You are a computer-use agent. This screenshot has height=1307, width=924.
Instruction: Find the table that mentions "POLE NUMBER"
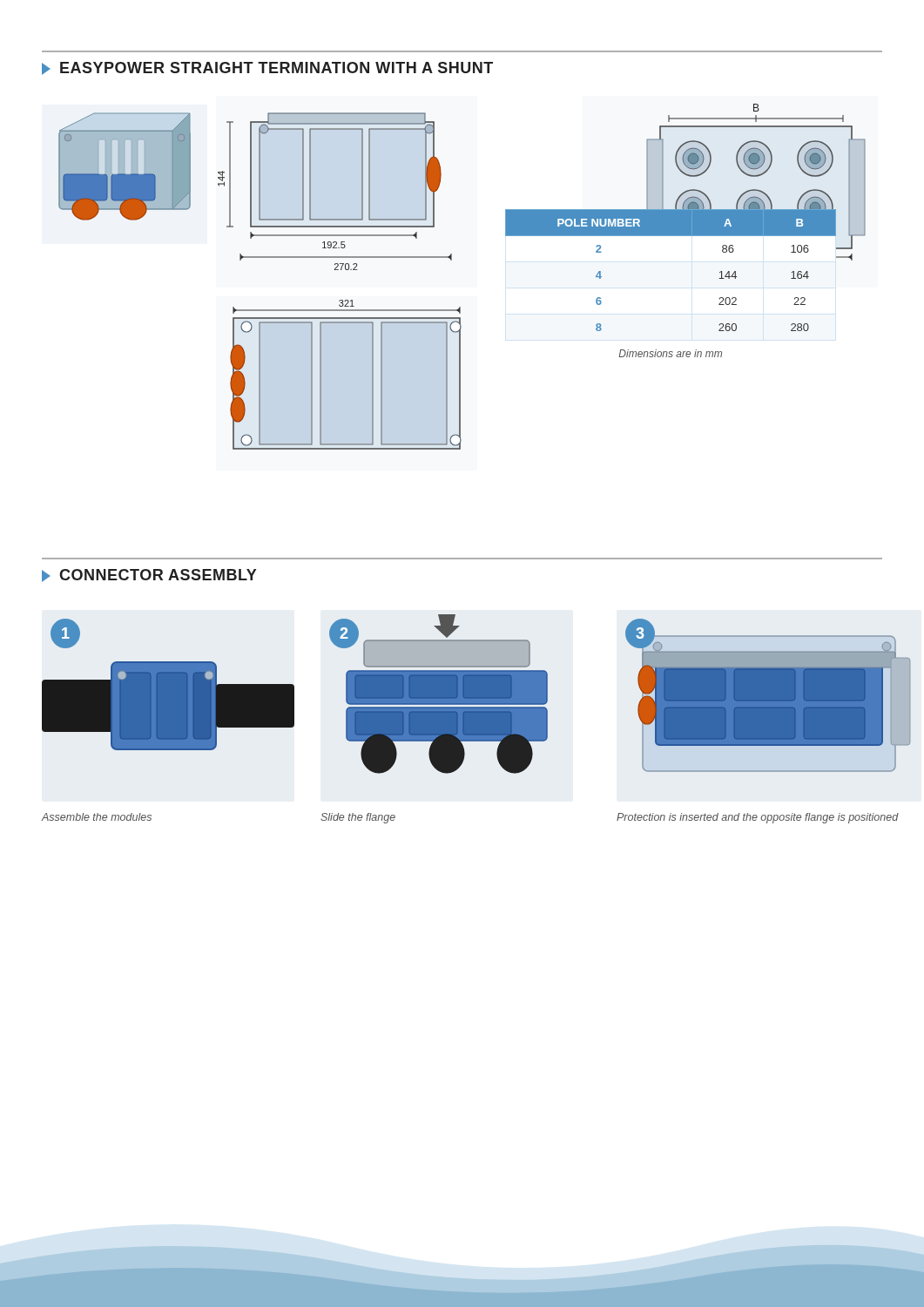click(671, 284)
